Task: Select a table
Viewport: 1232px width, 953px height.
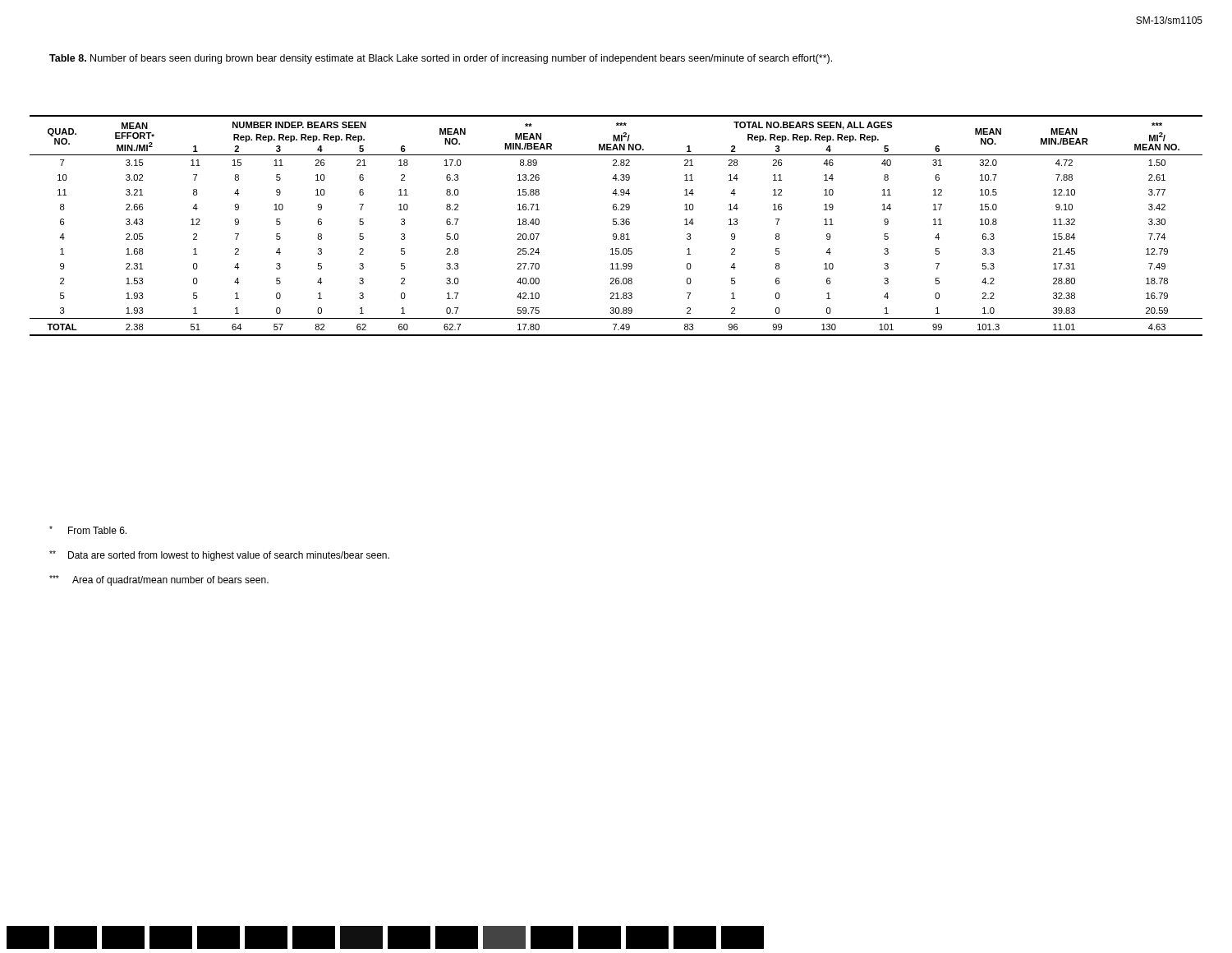Action: coord(616,226)
